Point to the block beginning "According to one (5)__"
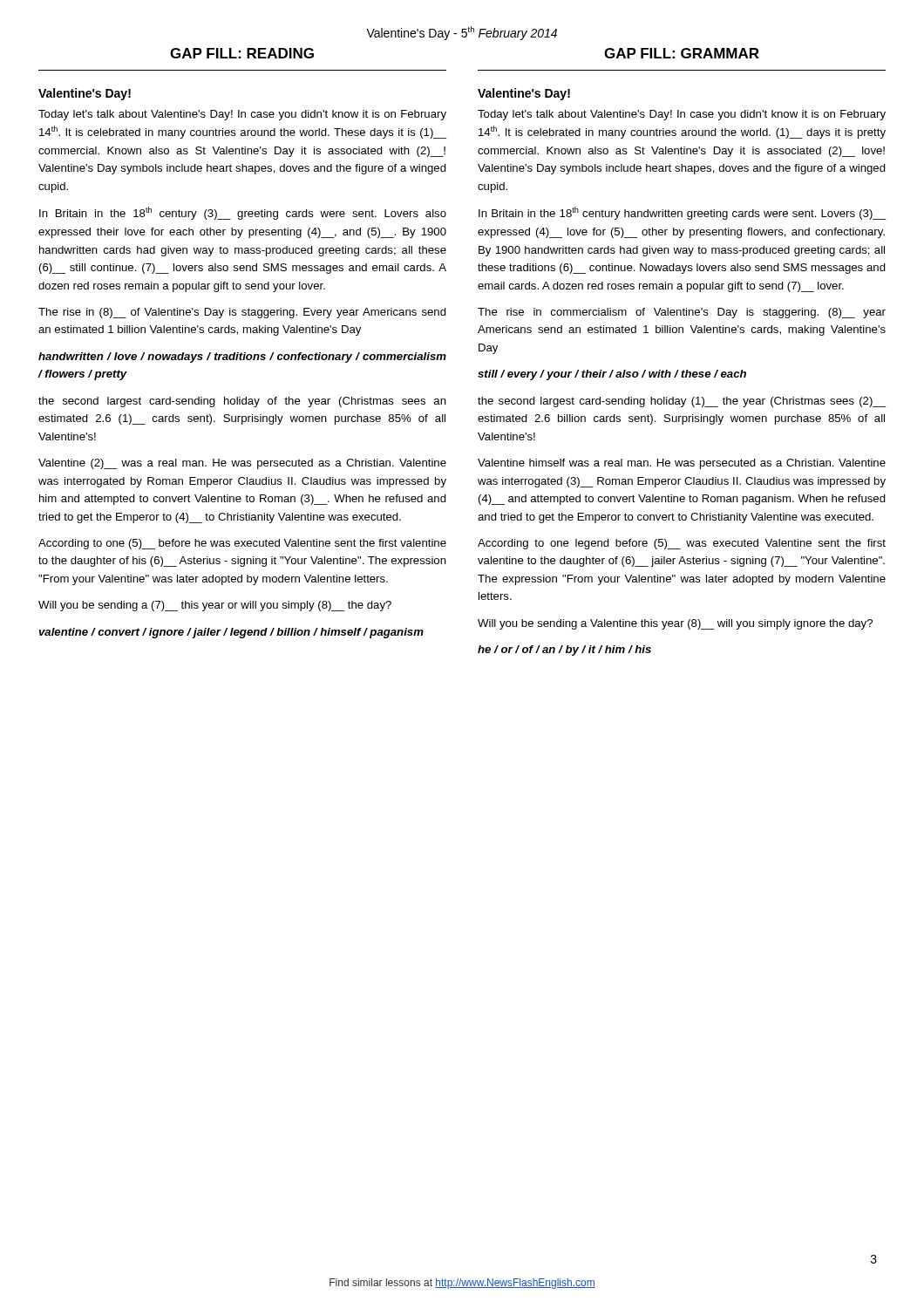924x1308 pixels. 242,561
